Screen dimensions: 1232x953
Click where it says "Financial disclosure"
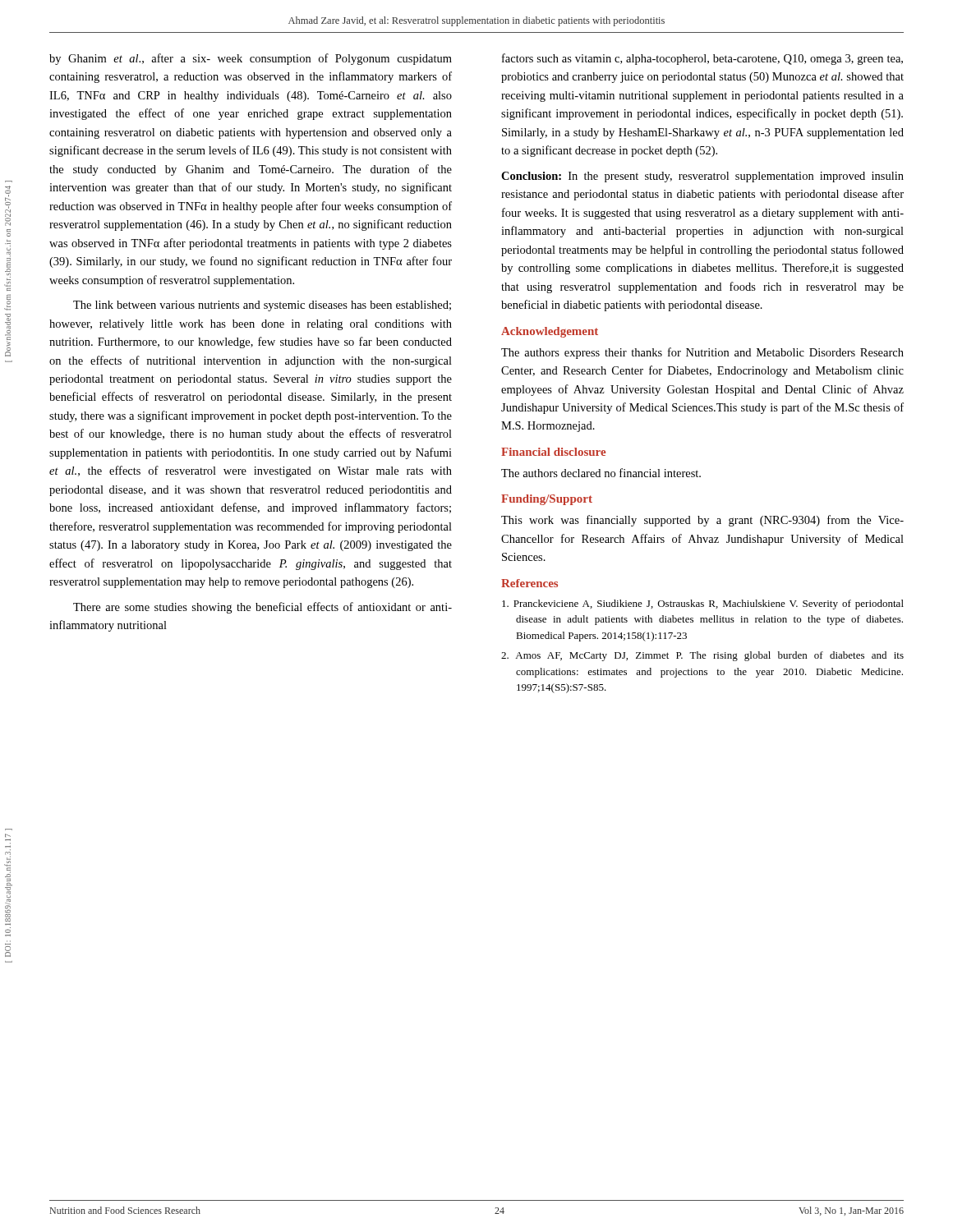[x=554, y=452]
